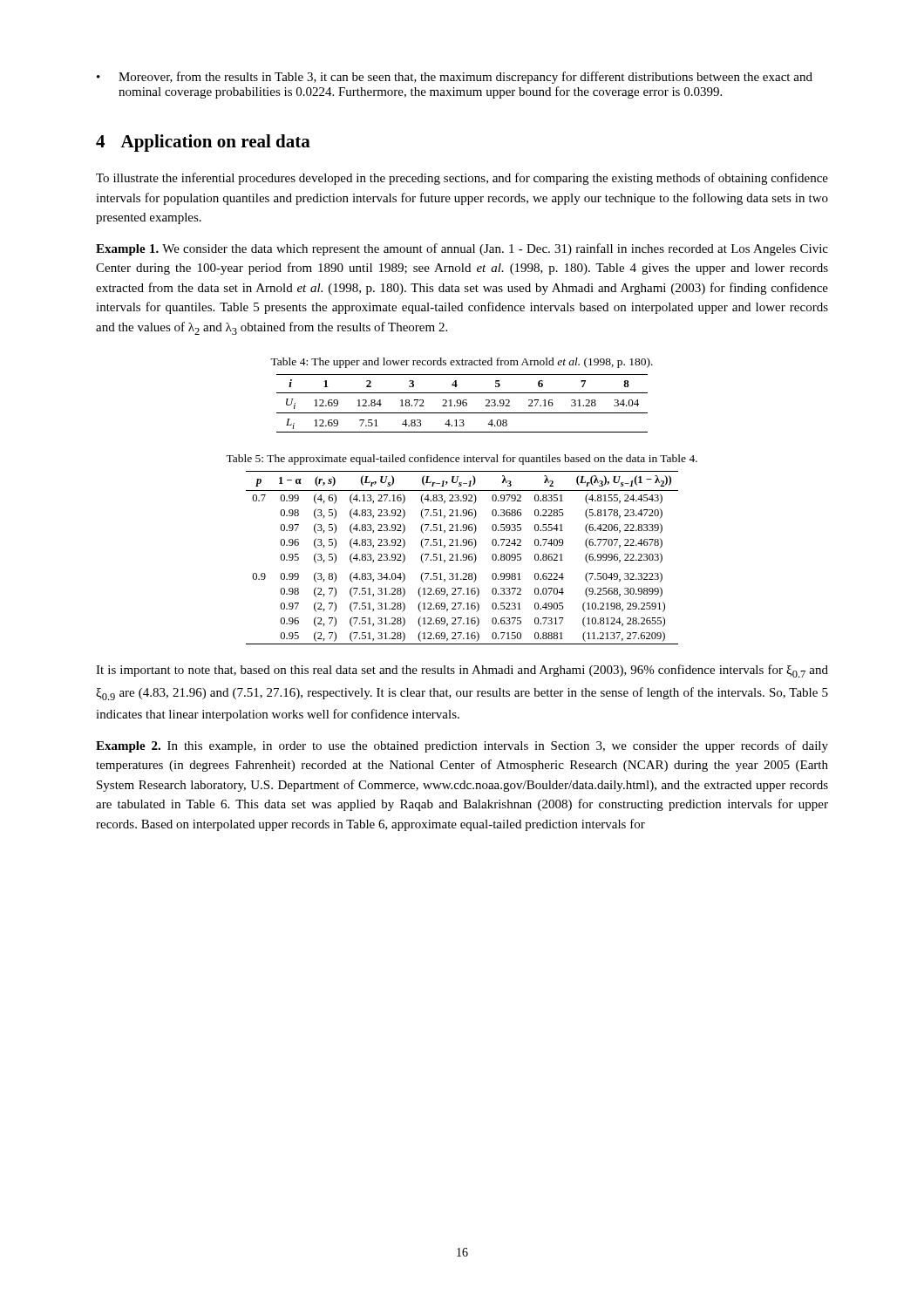Image resolution: width=924 pixels, height=1308 pixels.
Task: Where is the caption that starts "Table 5: The approximate equal-tailed confidence"?
Action: click(x=462, y=459)
